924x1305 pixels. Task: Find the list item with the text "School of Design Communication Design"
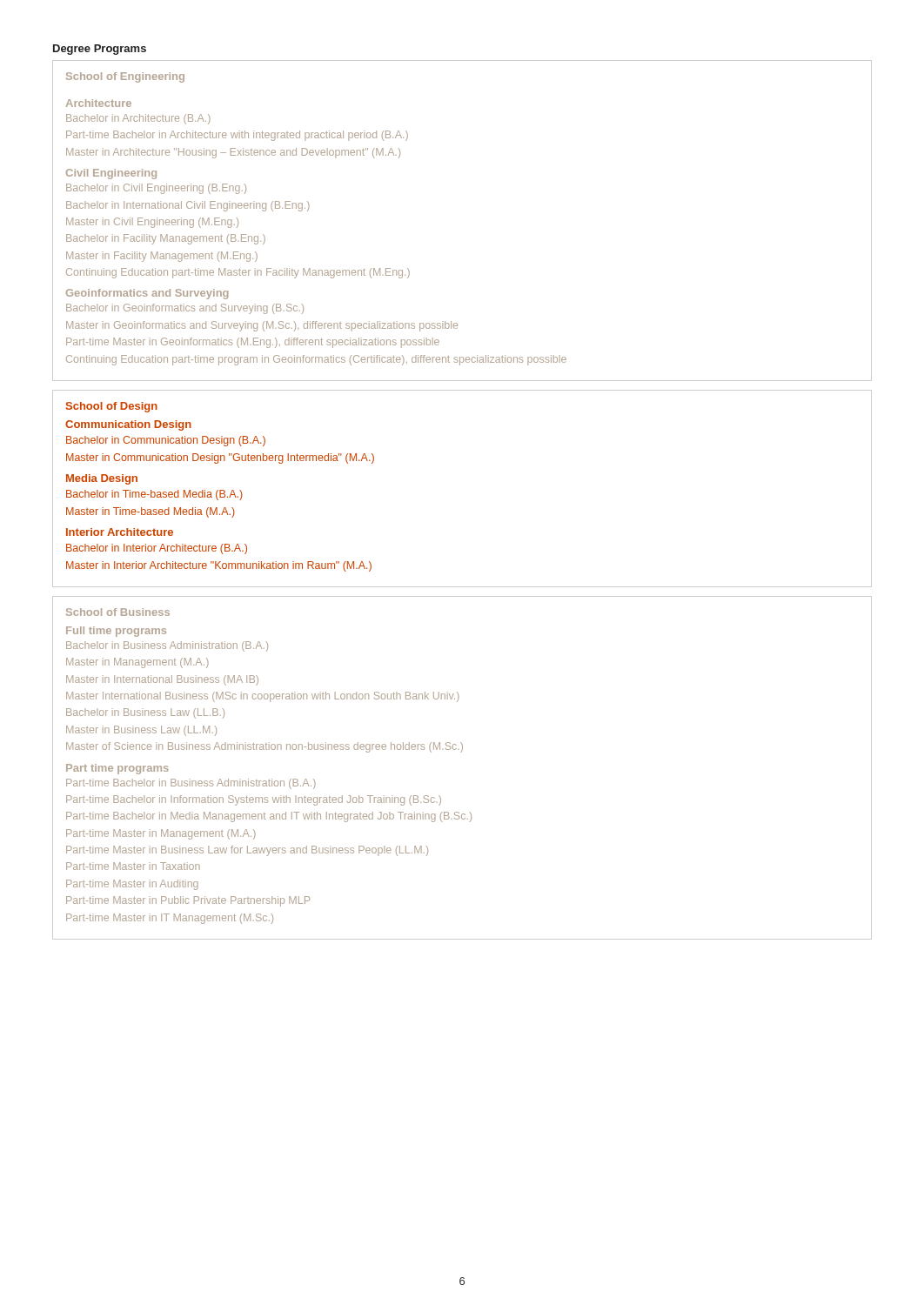pyautogui.click(x=112, y=407)
